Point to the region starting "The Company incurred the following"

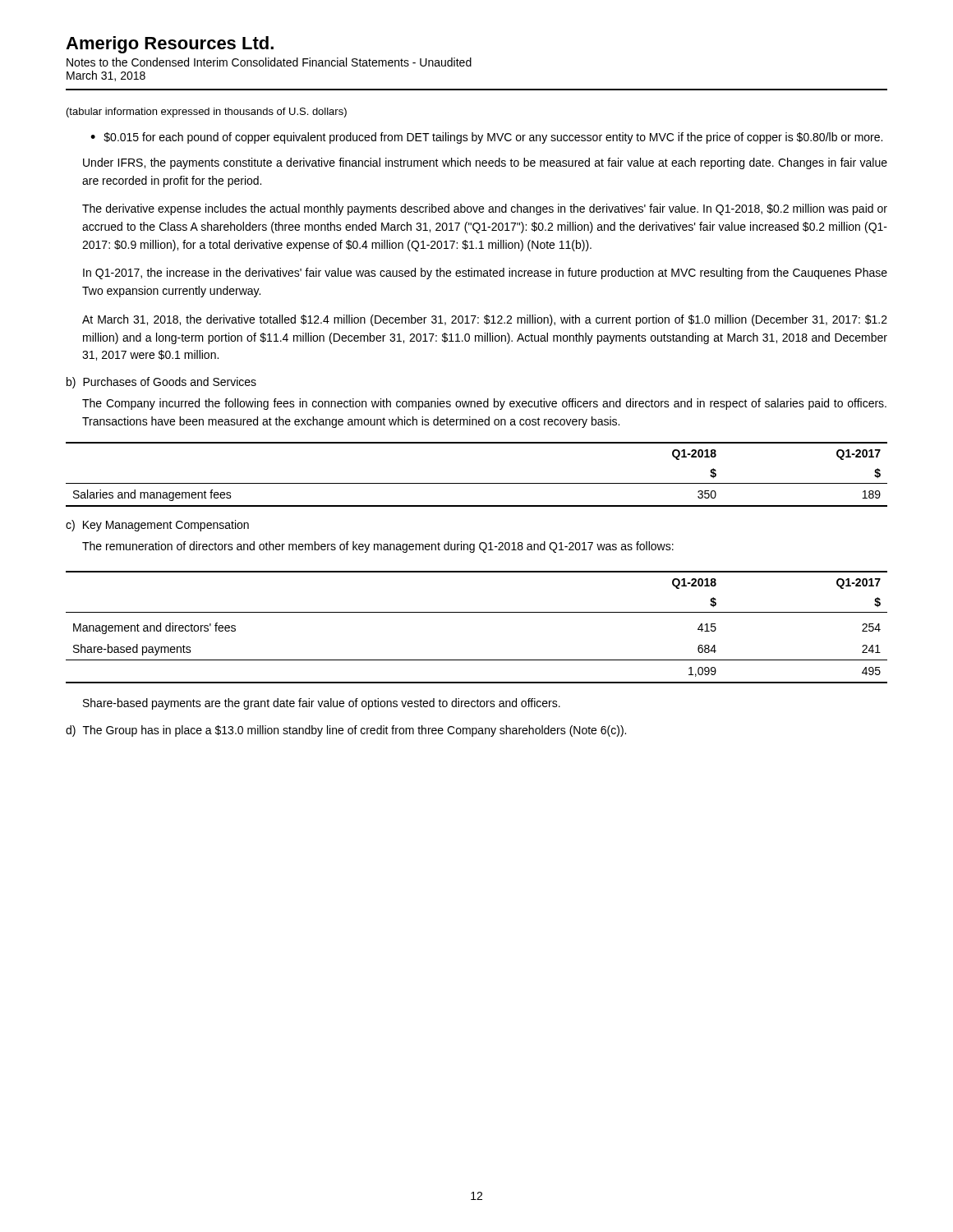[485, 412]
